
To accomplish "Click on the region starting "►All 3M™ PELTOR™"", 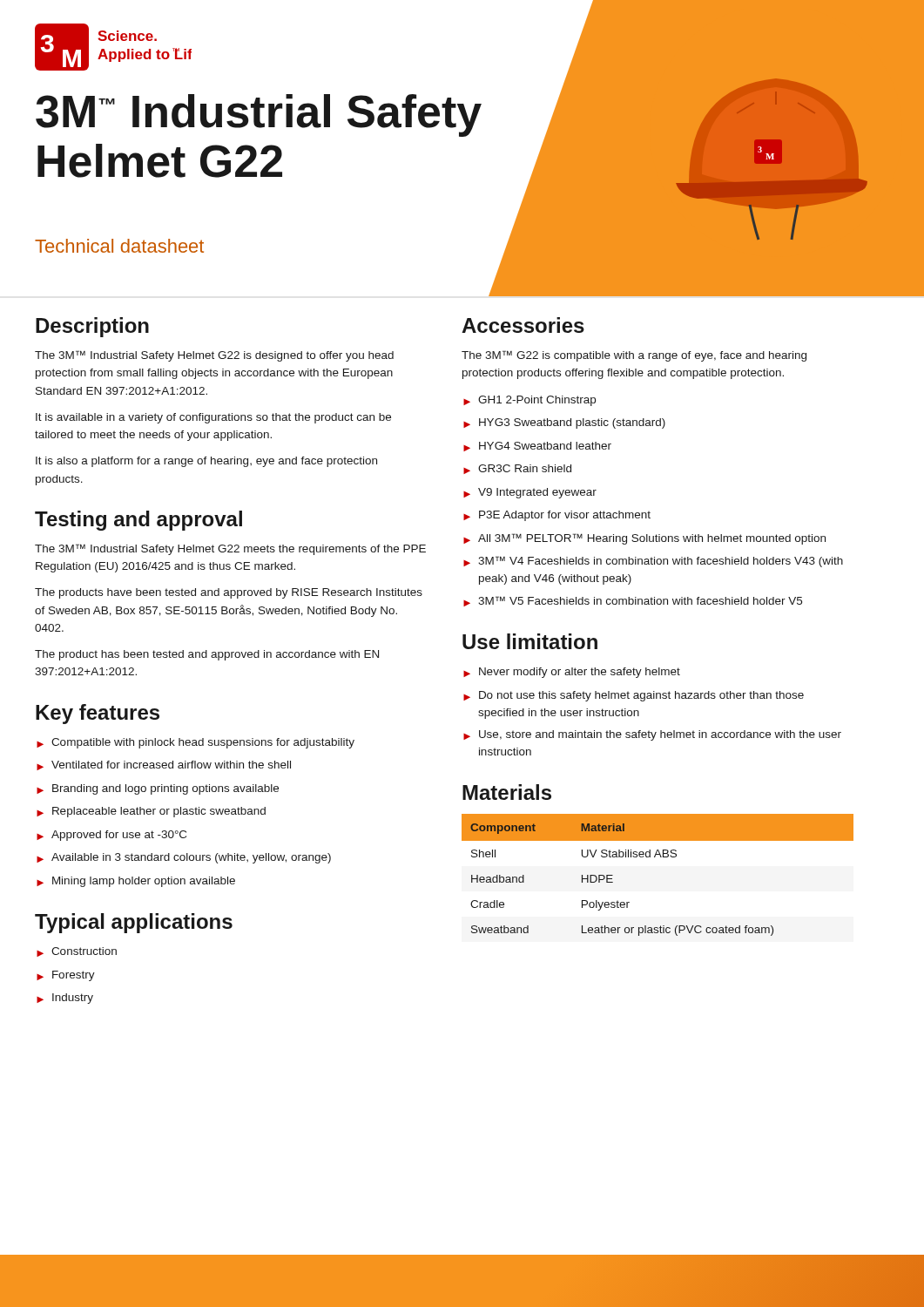I will pos(658,539).
